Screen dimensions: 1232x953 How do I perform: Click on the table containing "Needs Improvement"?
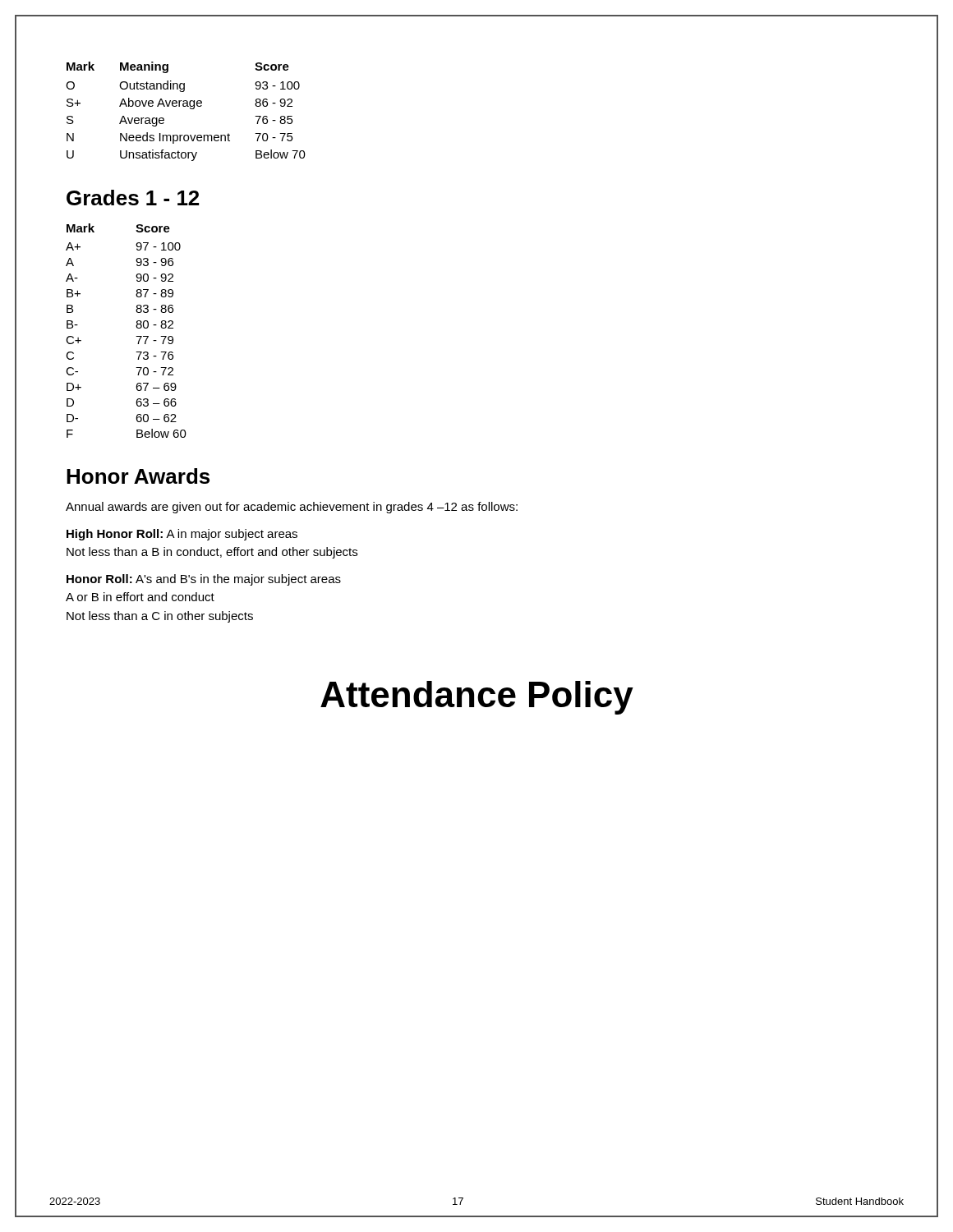pyautogui.click(x=485, y=110)
